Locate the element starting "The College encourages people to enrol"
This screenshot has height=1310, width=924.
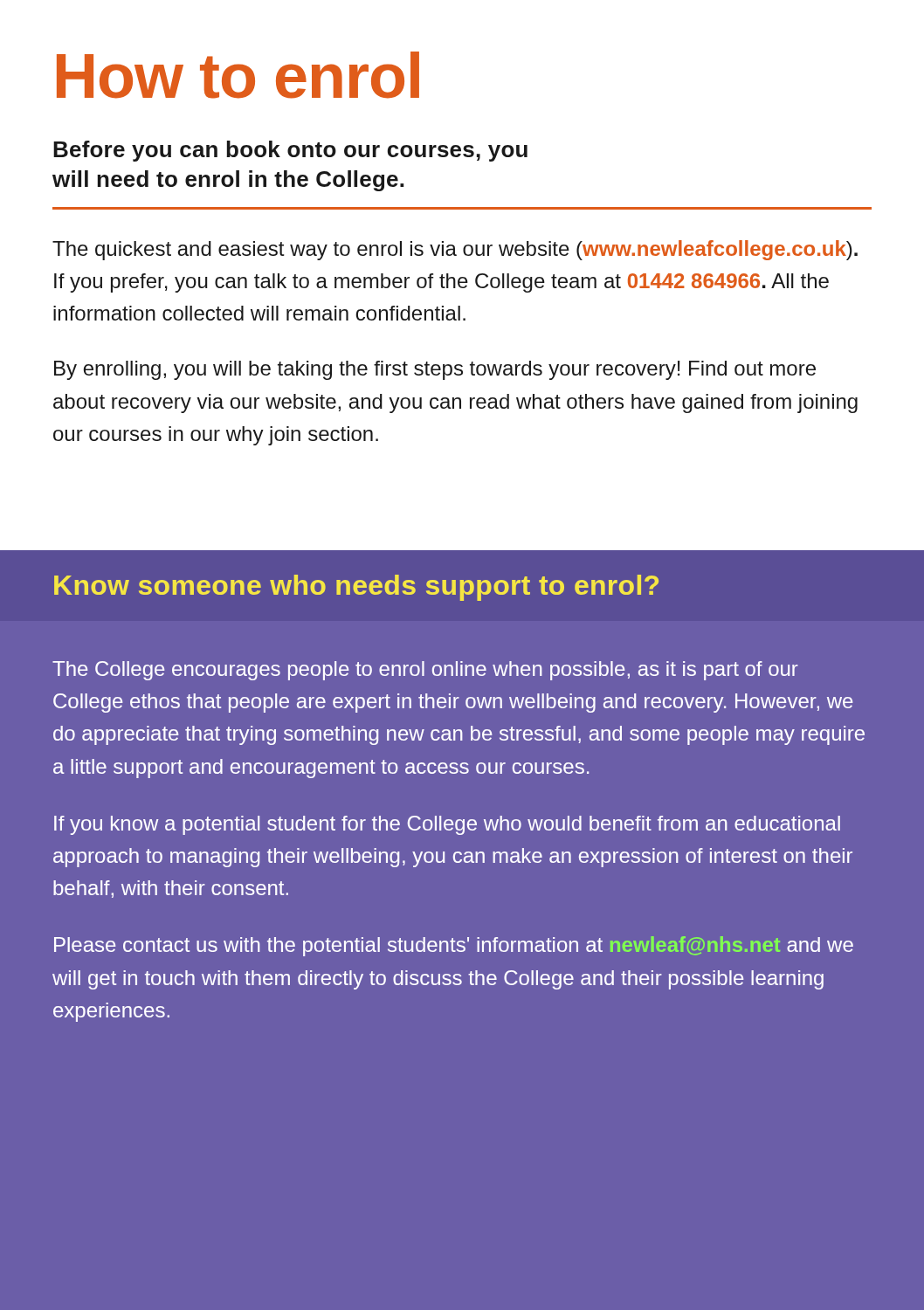click(462, 717)
